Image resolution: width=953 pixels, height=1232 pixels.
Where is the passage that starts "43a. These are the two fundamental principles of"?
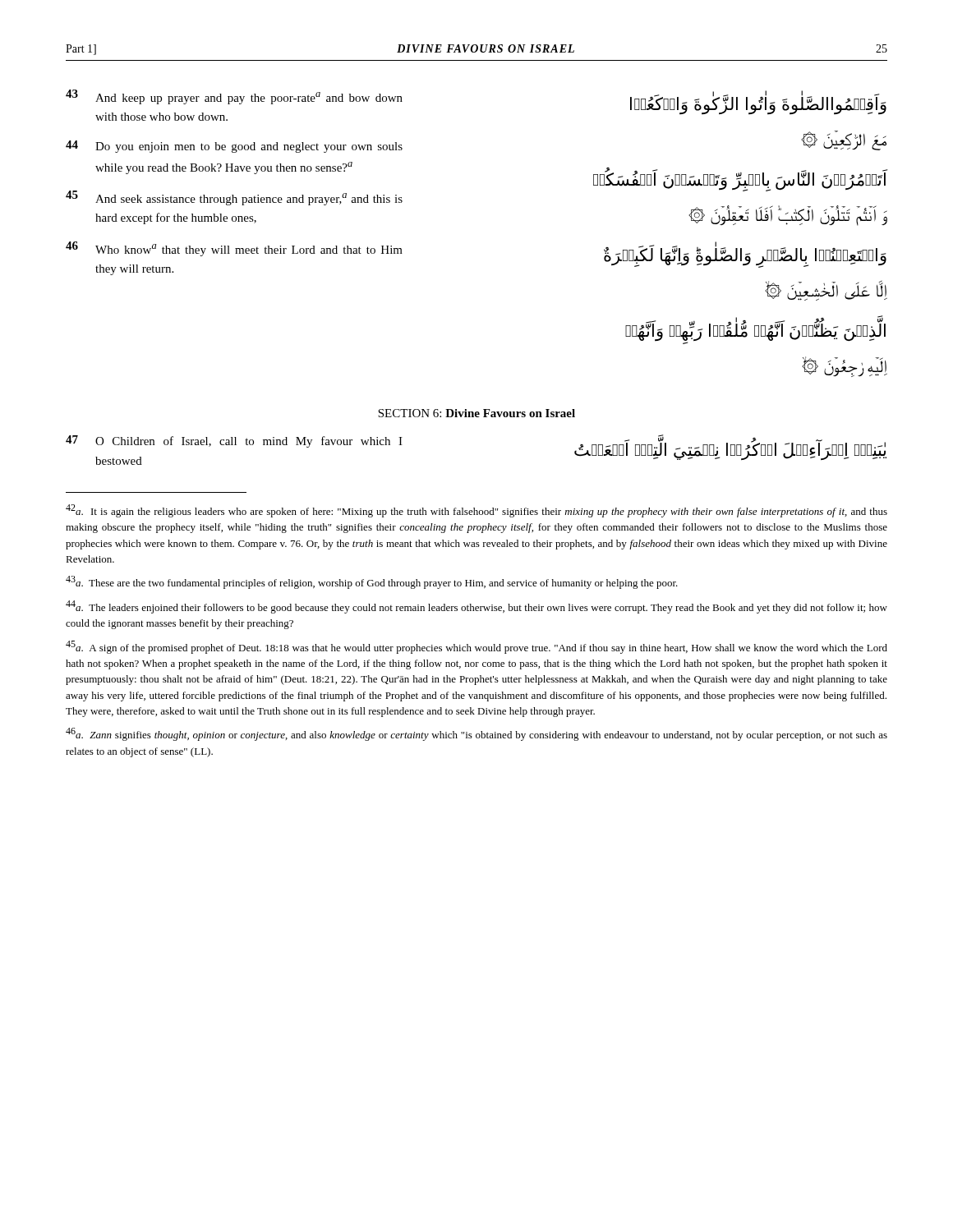point(372,581)
